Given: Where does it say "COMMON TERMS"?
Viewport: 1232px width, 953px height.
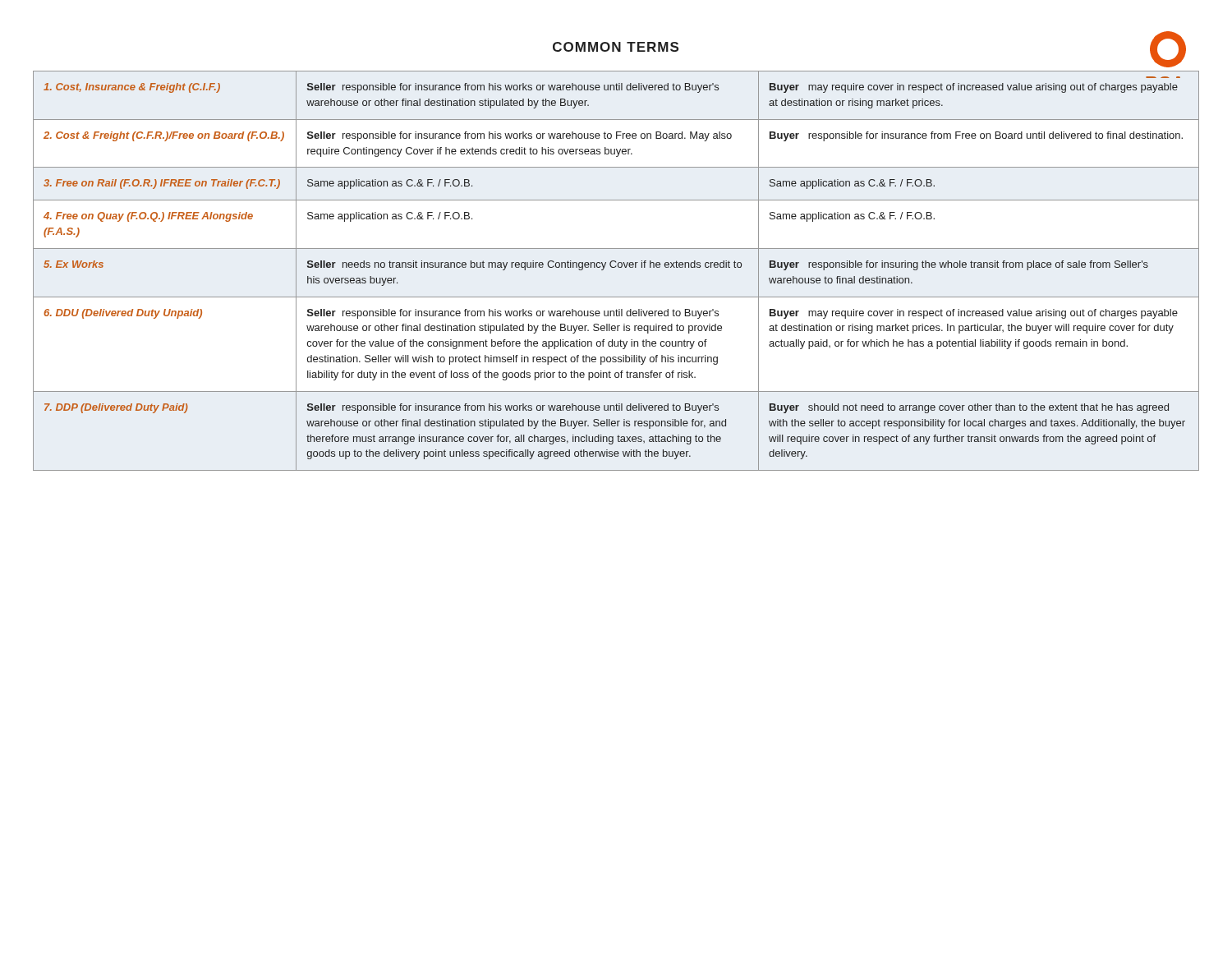Looking at the screenshot, I should coord(616,47).
